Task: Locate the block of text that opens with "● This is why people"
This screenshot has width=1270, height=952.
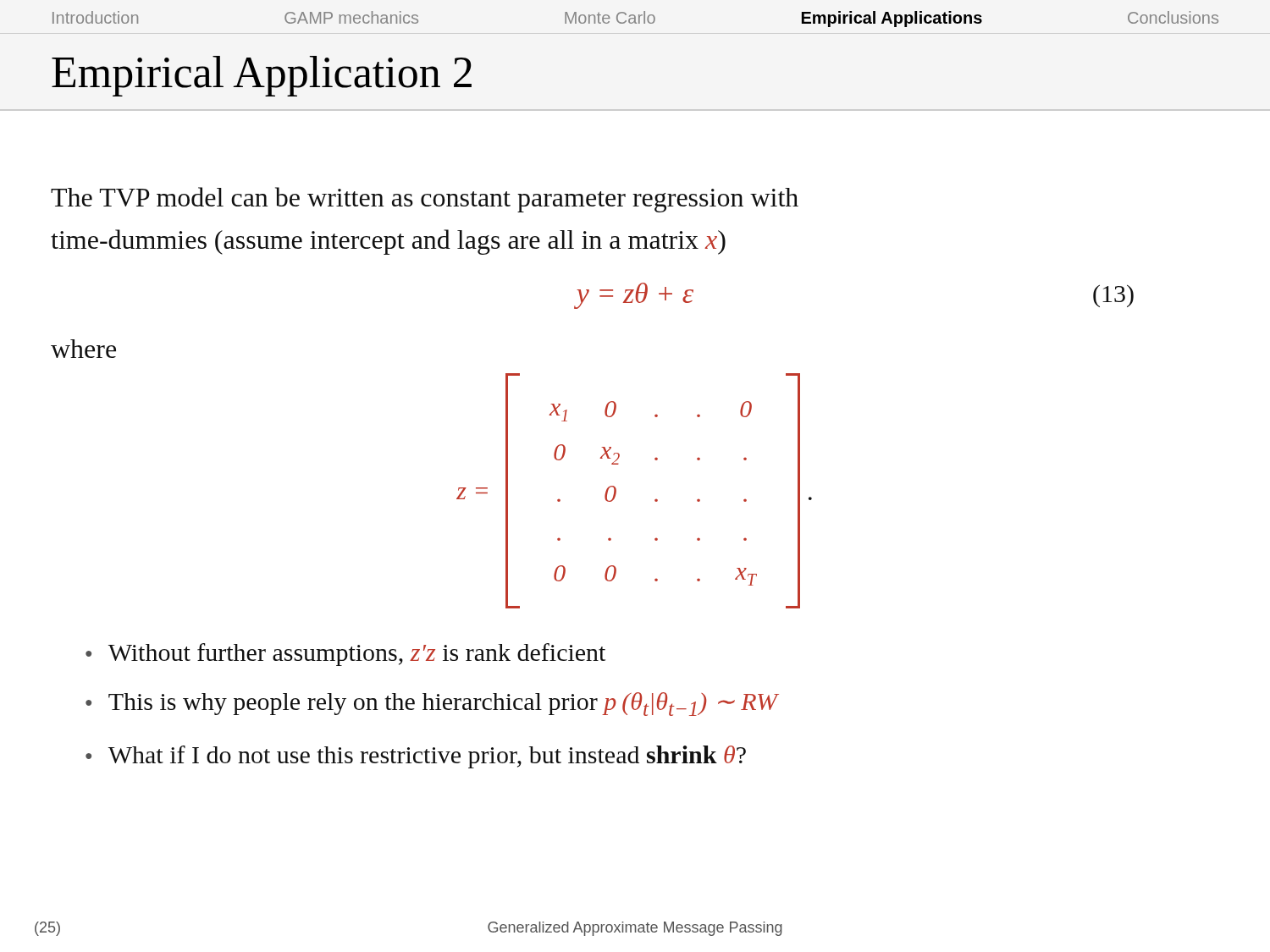Action: 431,704
